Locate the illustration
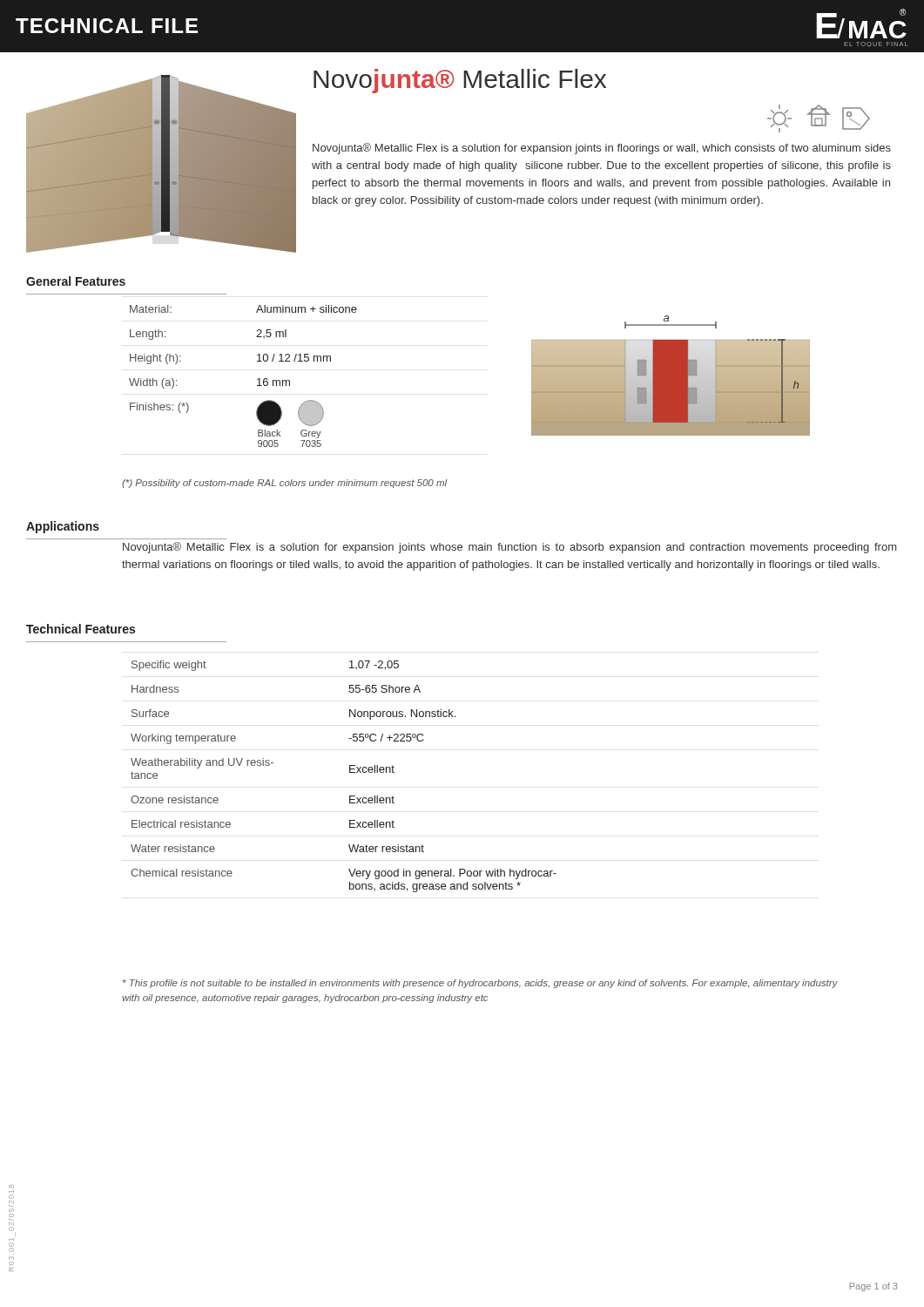Screen dimensions: 1307x924 point(779,120)
